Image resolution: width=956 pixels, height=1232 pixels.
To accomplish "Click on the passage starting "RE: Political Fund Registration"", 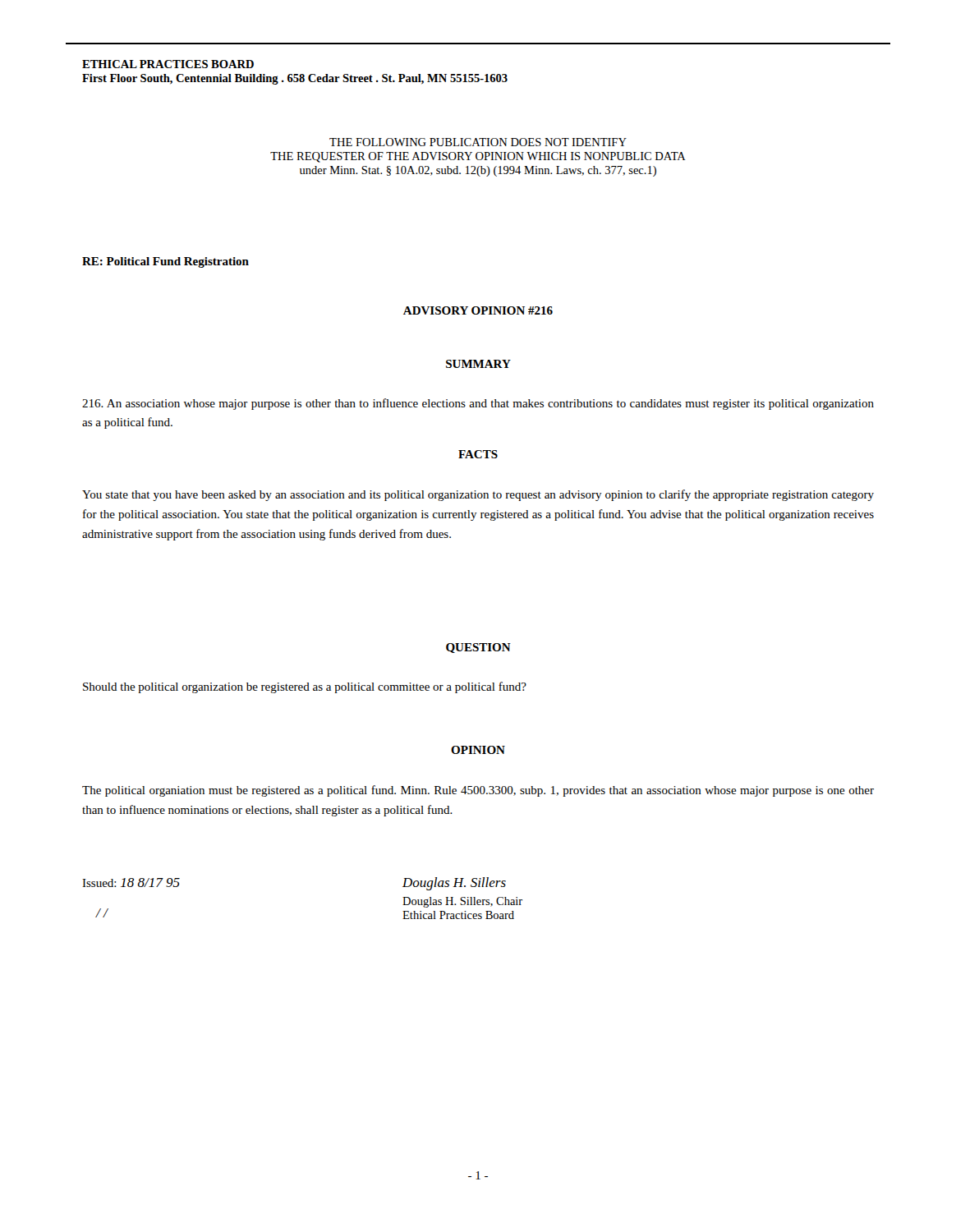I will pos(165,262).
